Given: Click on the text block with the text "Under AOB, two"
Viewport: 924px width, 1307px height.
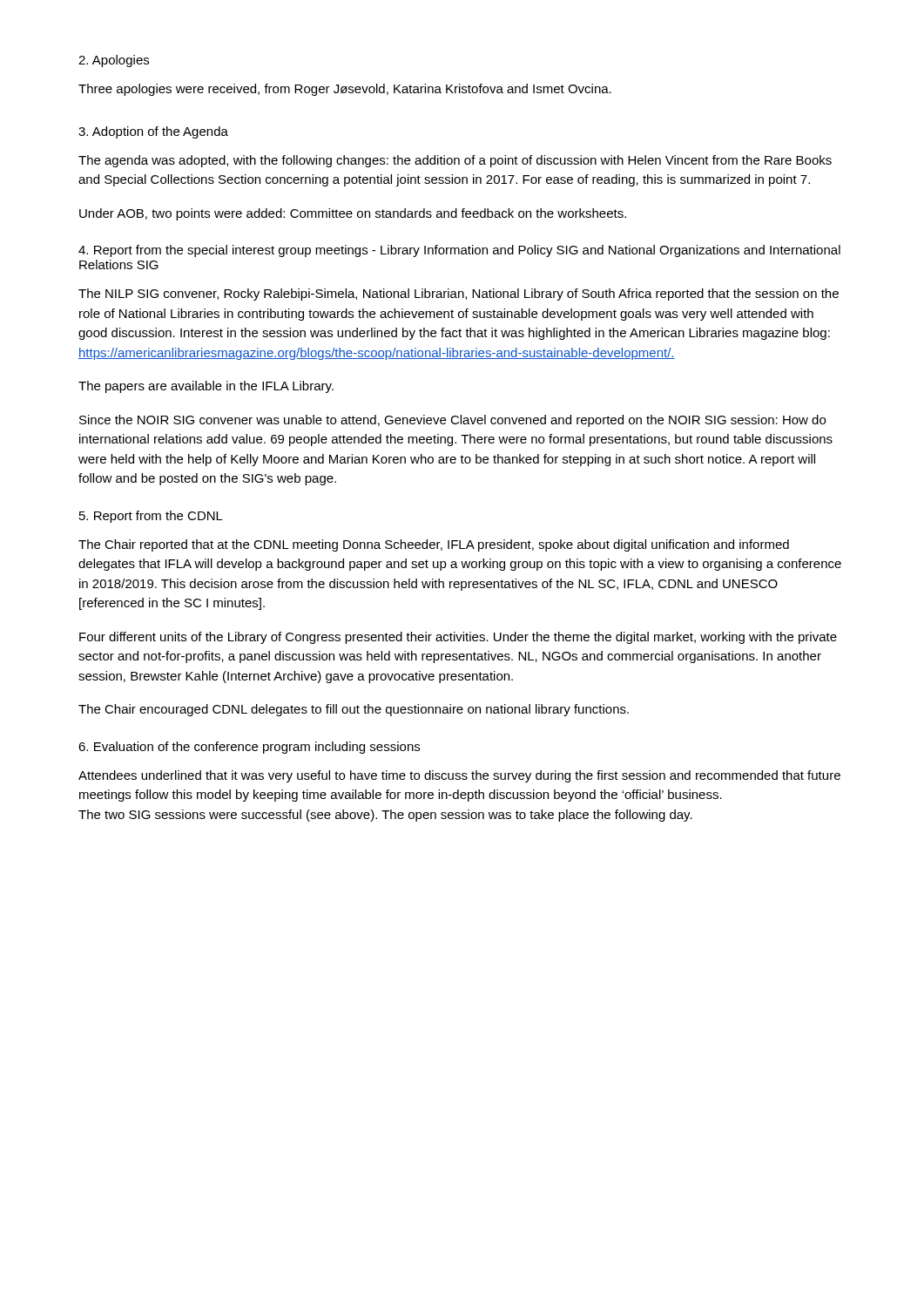Looking at the screenshot, I should [x=353, y=213].
